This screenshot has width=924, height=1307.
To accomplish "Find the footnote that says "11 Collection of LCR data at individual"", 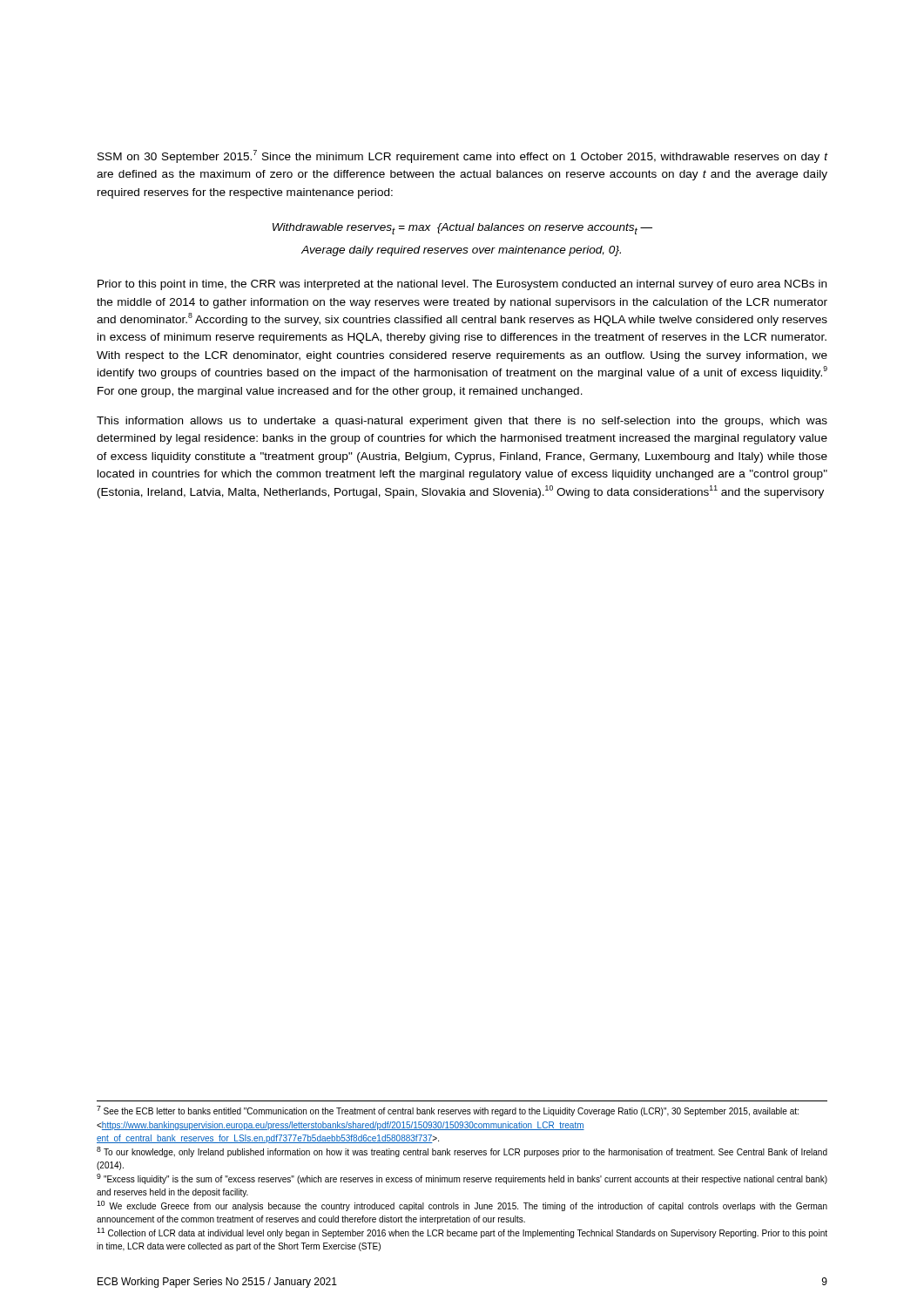I will pos(462,1239).
